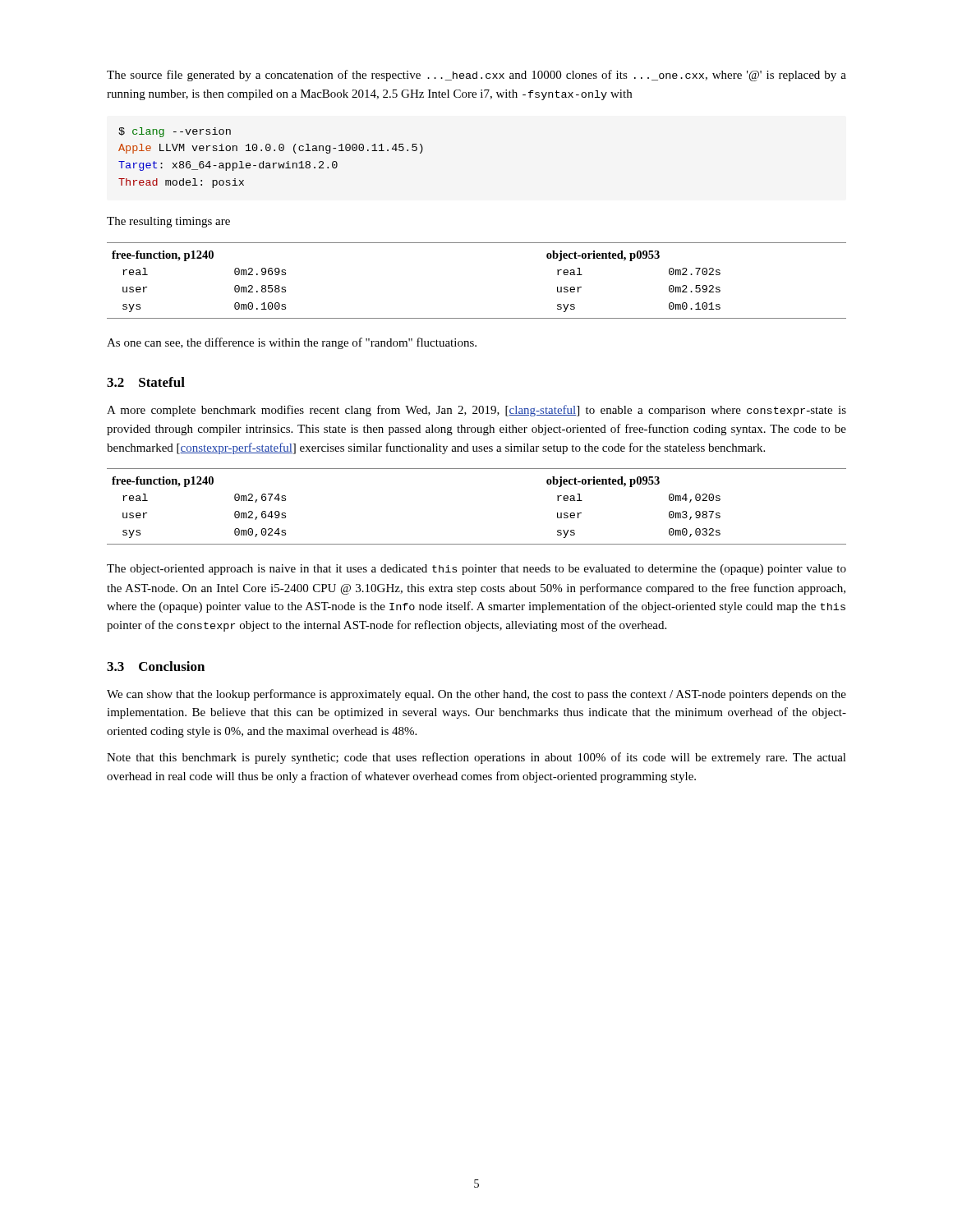
Task: Navigate to the region starting "The source file generated"
Action: (476, 85)
